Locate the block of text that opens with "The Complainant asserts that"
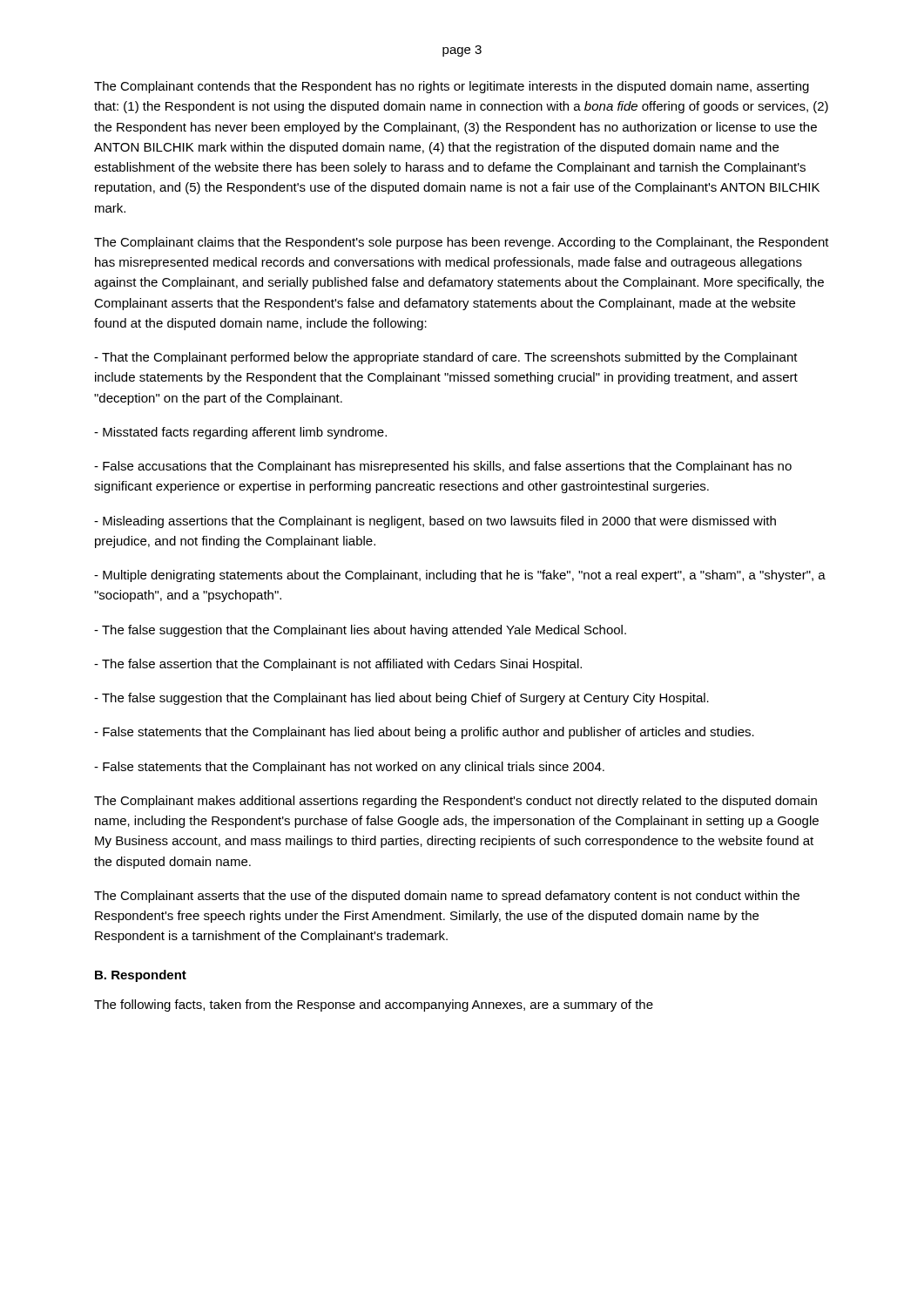924x1307 pixels. (x=447, y=915)
